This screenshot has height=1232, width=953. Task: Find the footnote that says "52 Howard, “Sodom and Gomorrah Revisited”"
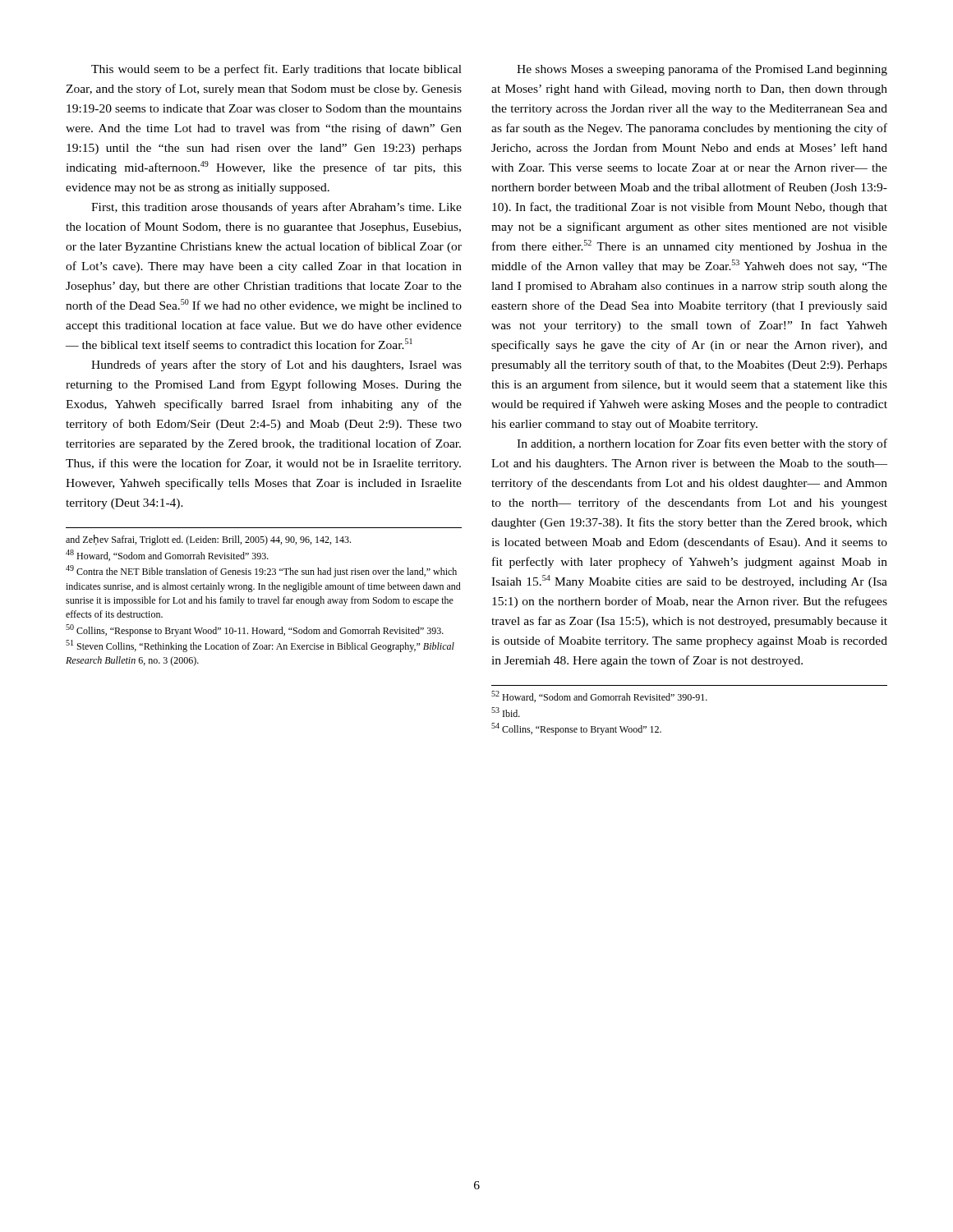coord(689,698)
